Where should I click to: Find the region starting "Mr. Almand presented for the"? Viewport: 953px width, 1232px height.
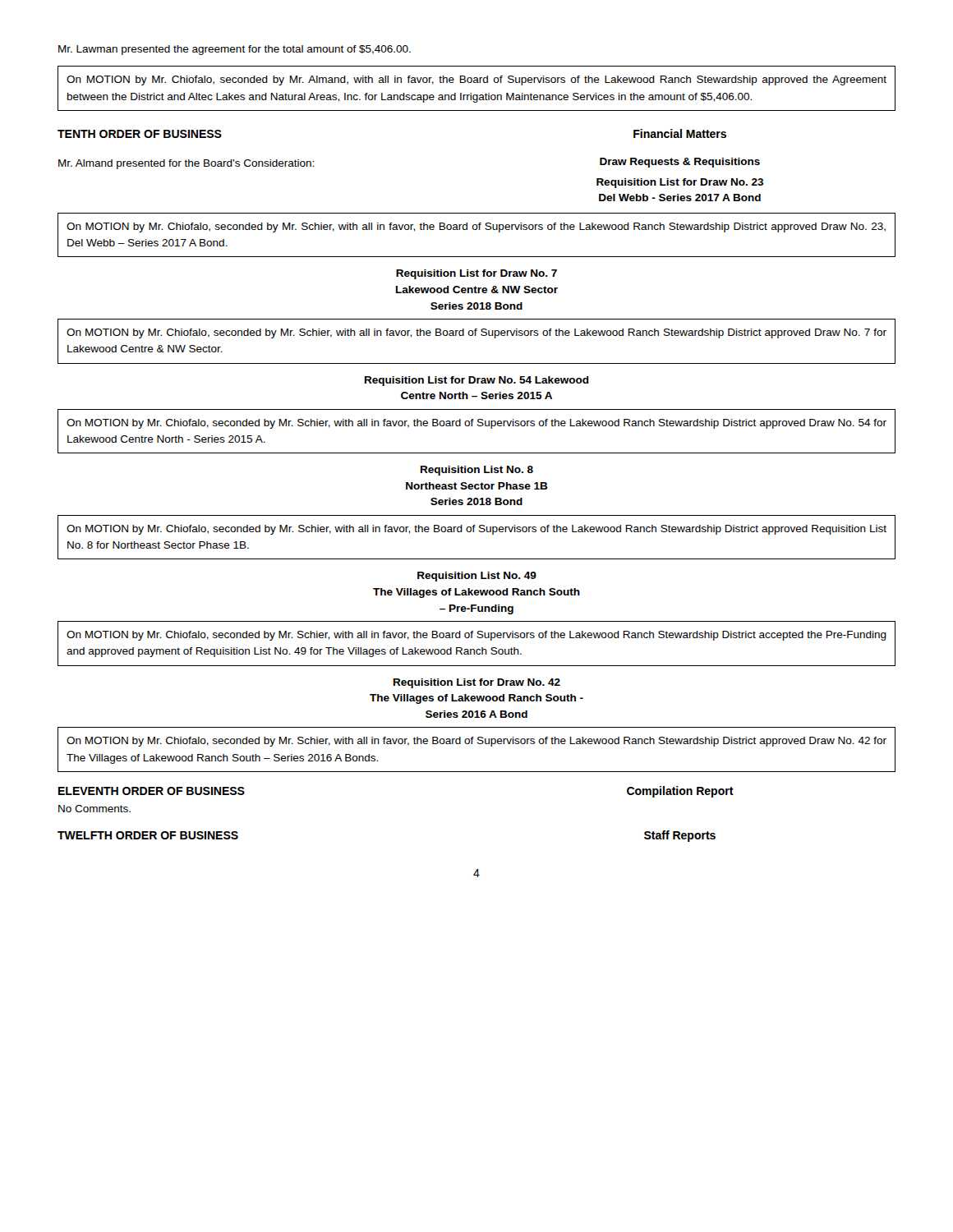point(186,163)
